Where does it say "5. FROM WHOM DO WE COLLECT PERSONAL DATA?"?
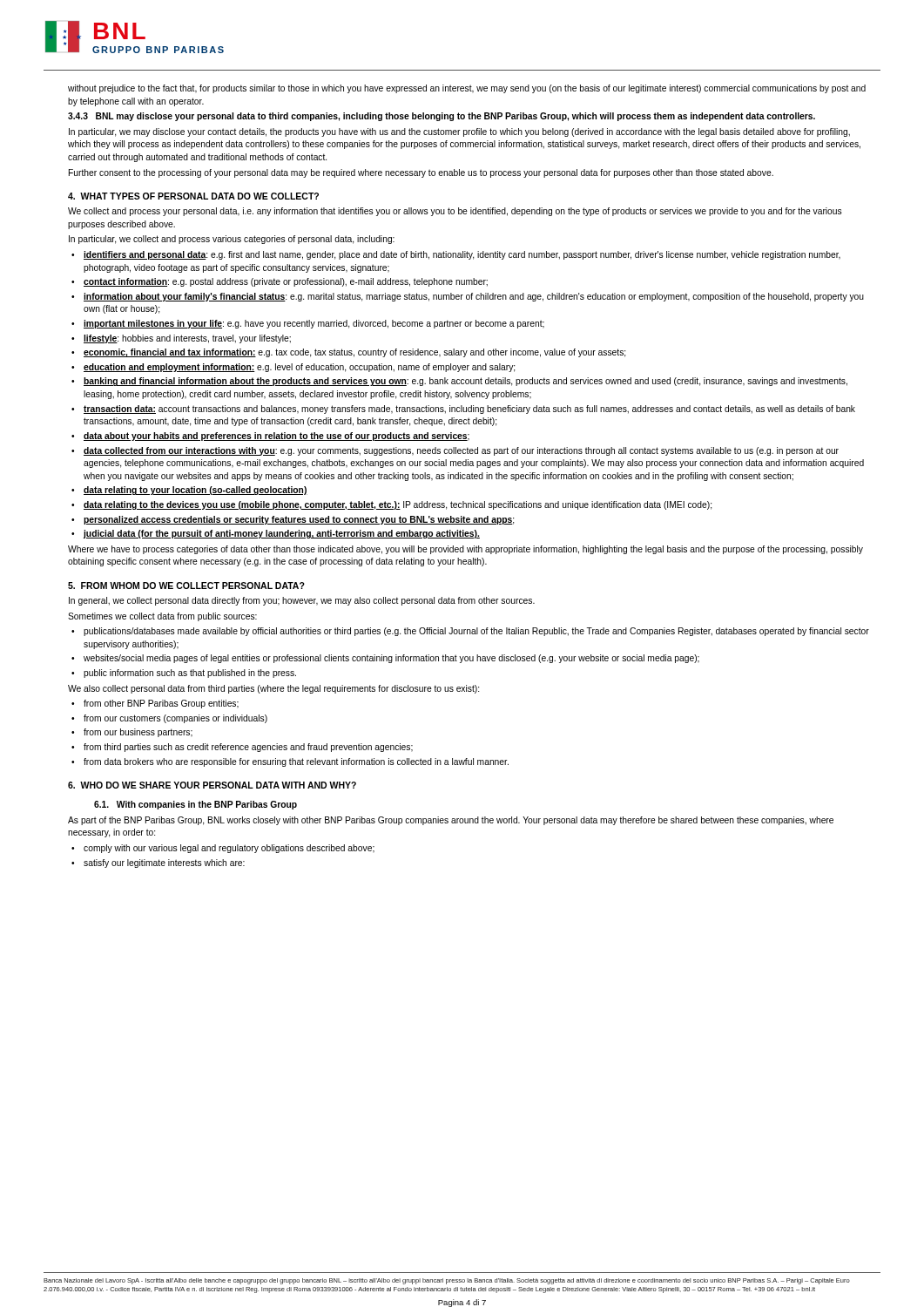 [186, 586]
